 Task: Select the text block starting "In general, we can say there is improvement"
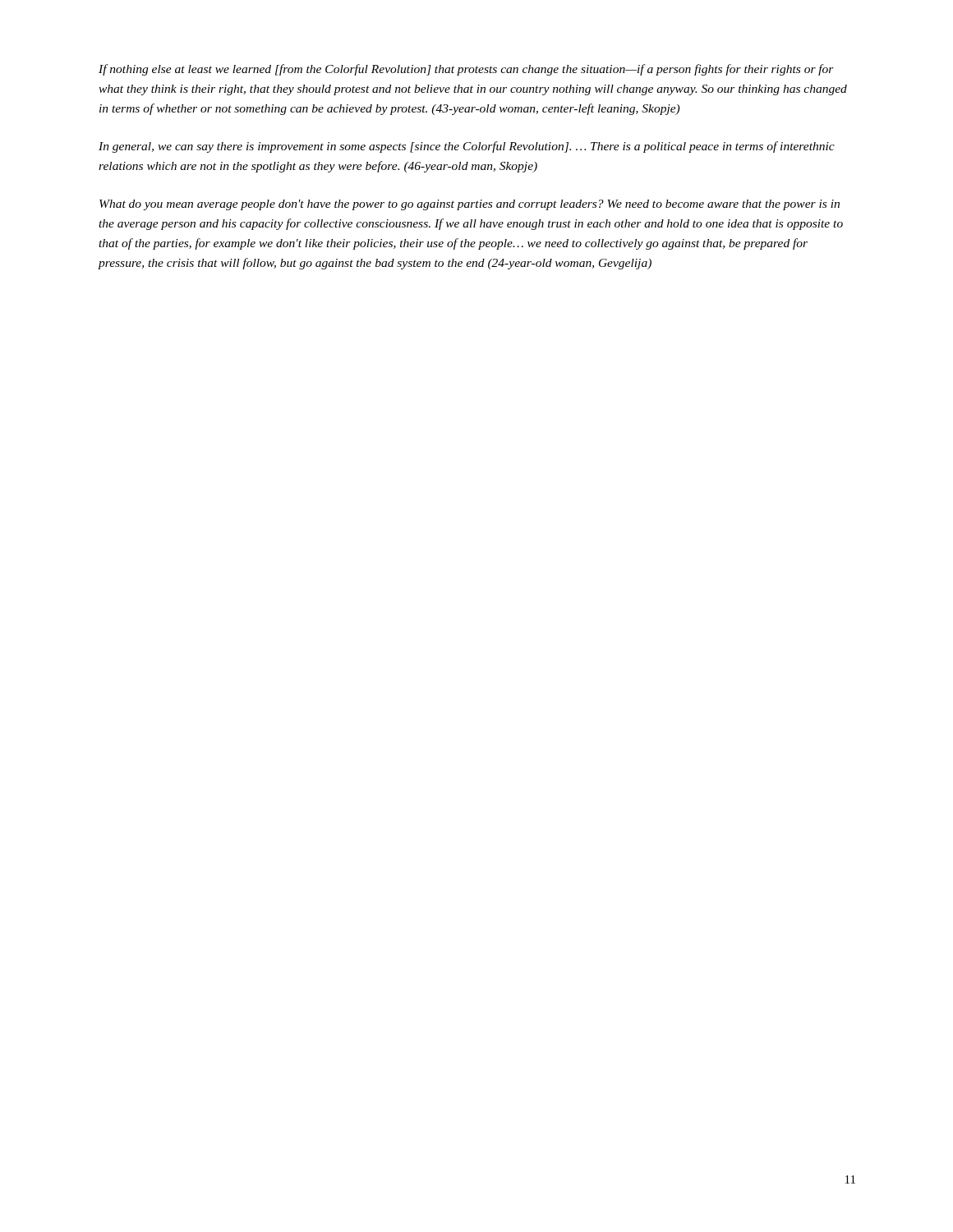click(x=466, y=156)
